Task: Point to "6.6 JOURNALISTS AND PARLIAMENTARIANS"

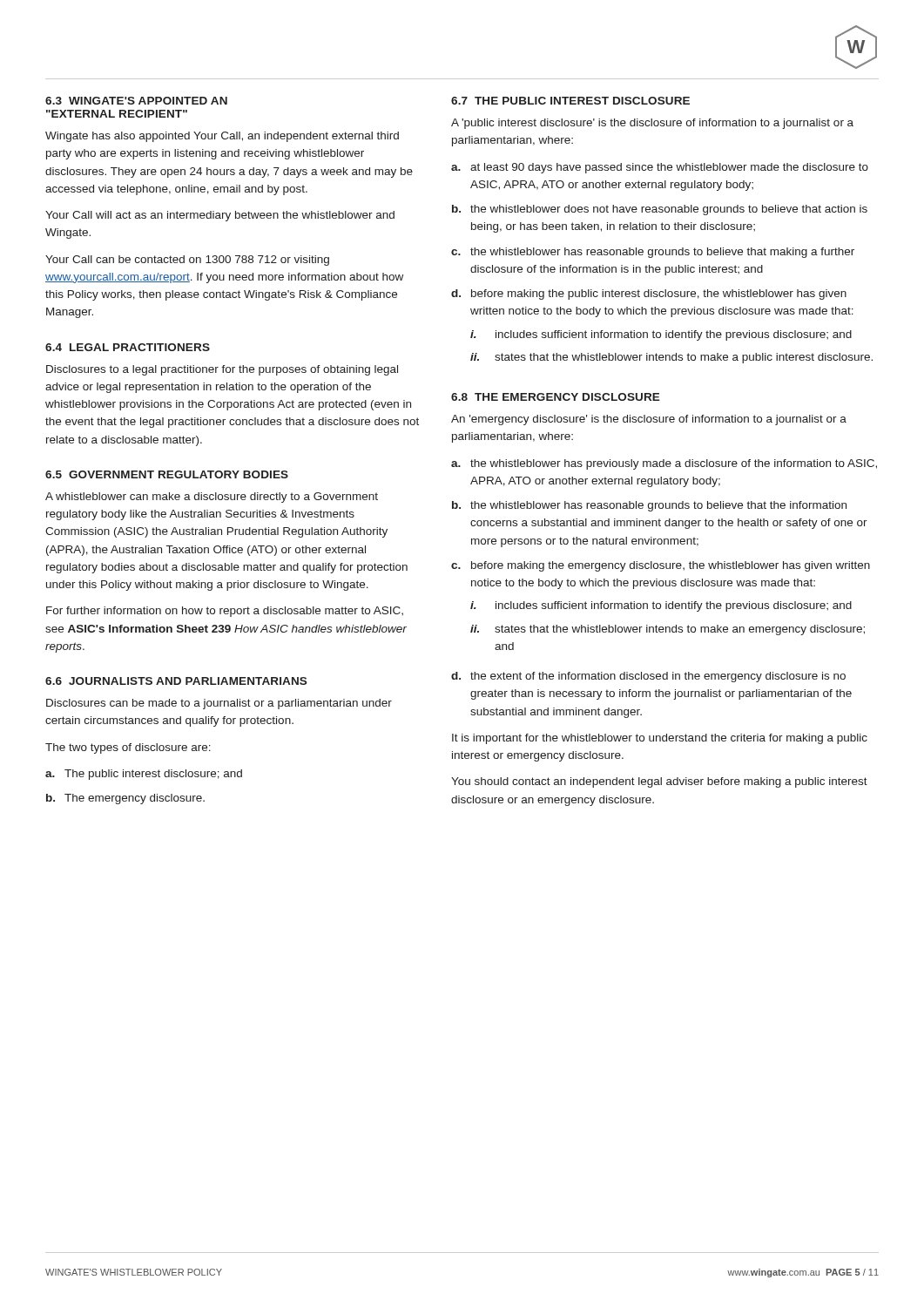Action: pyautogui.click(x=176, y=681)
